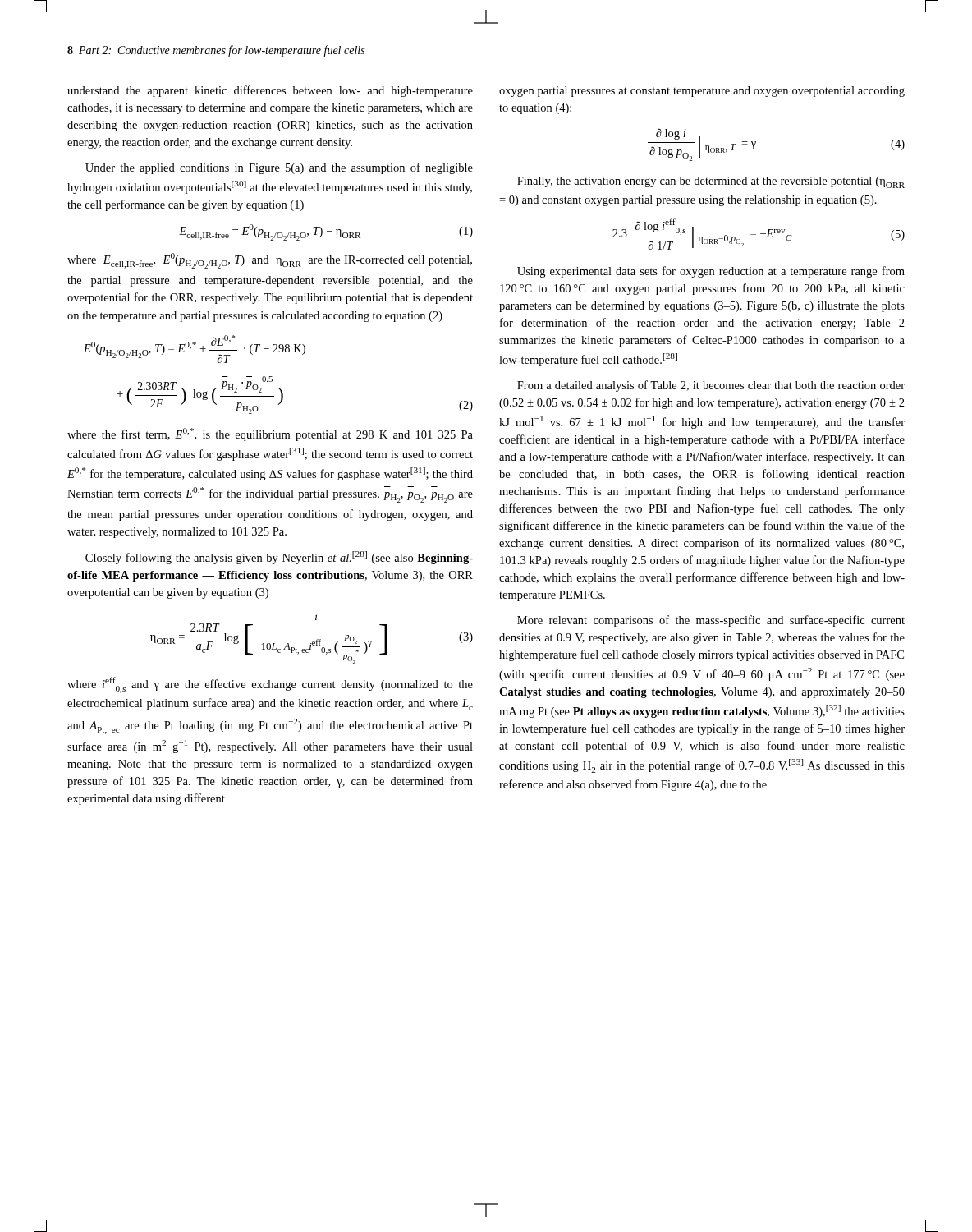Click on the text block containing "From a detailed"
This screenshot has width=972, height=1232.
[702, 491]
